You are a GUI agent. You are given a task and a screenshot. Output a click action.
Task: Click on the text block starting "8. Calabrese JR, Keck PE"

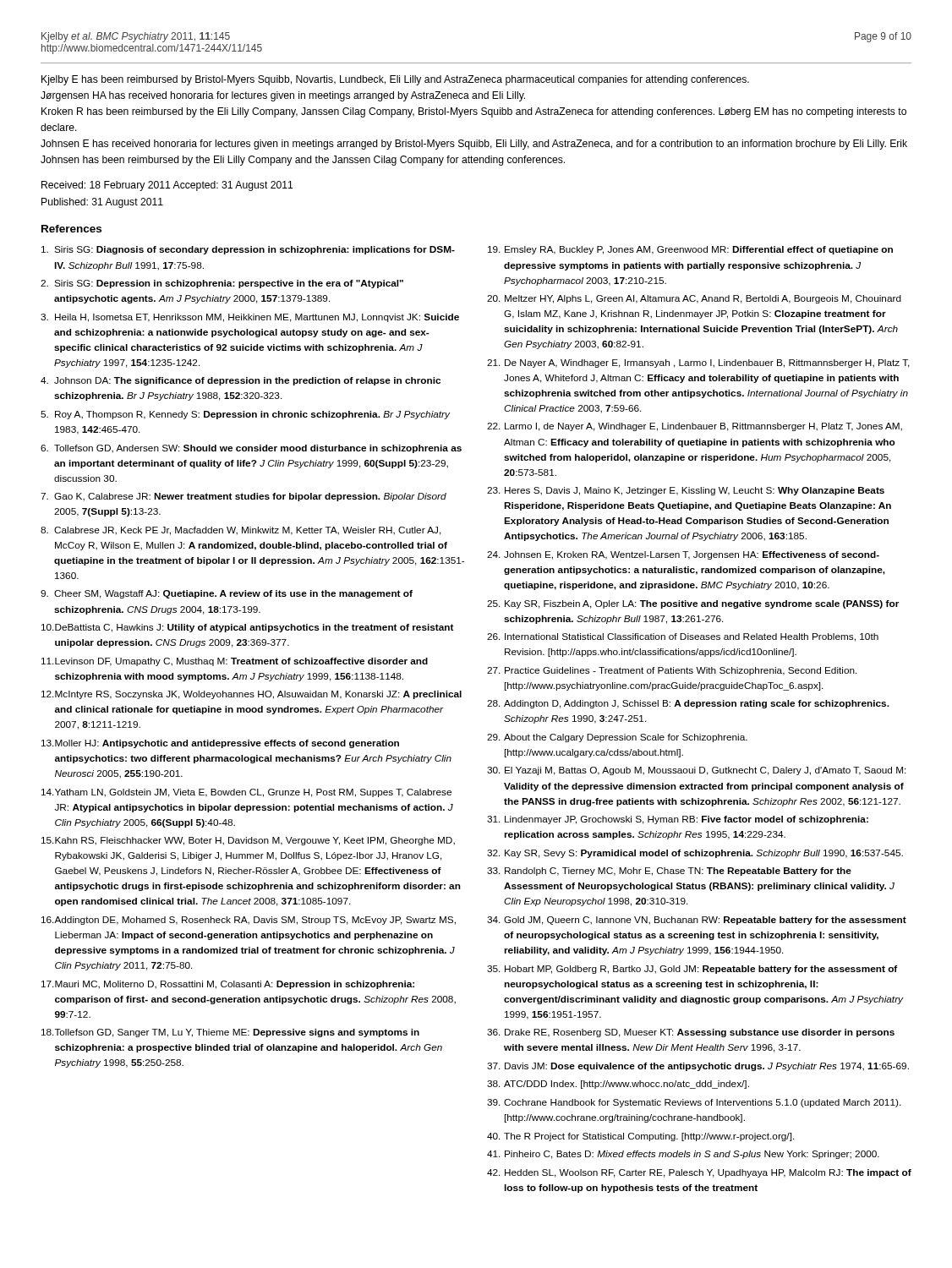click(x=253, y=553)
